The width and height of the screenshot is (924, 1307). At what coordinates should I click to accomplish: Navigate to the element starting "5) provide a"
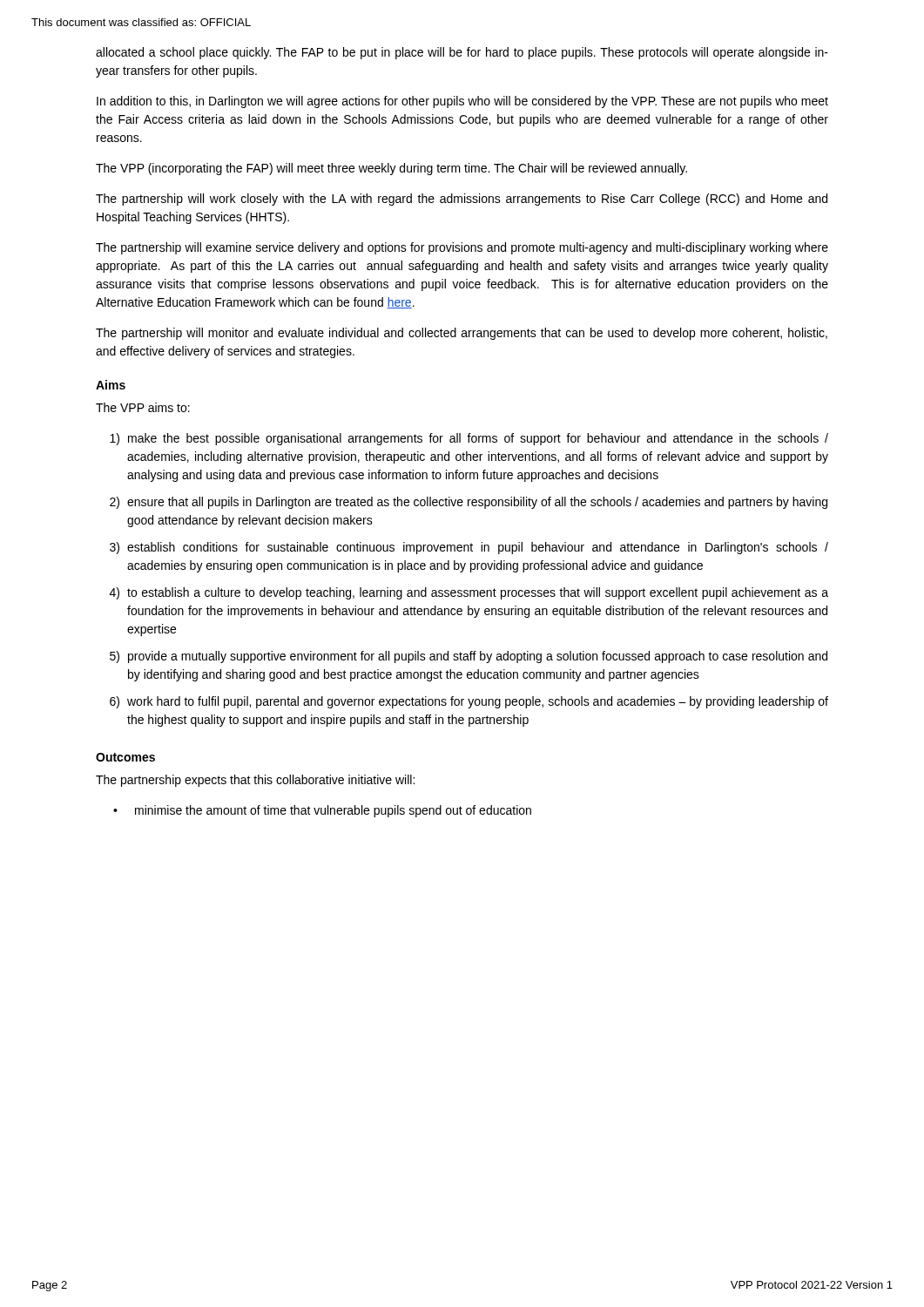(462, 666)
